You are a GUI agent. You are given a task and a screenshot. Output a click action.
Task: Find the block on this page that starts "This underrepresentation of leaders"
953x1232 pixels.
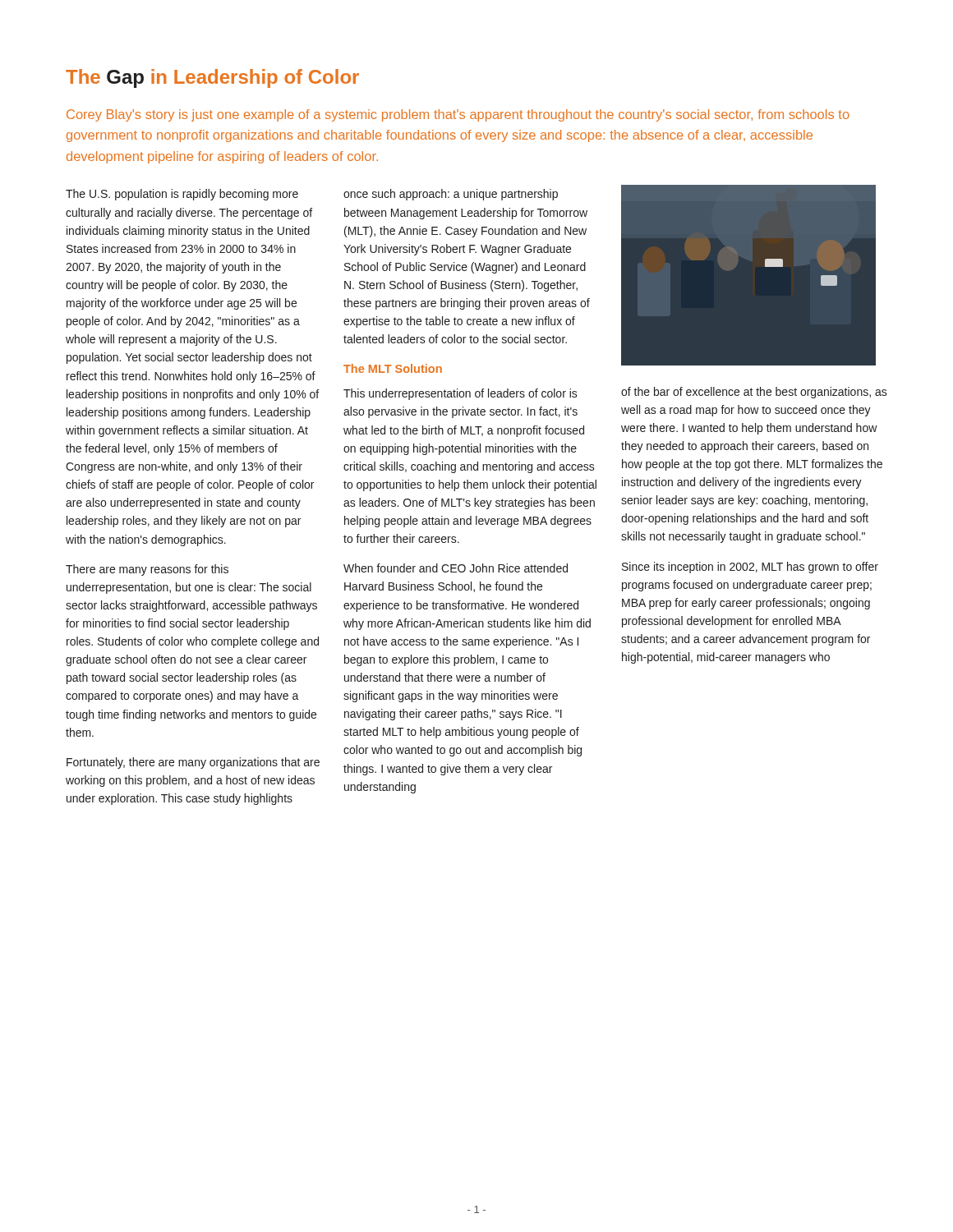471,590
